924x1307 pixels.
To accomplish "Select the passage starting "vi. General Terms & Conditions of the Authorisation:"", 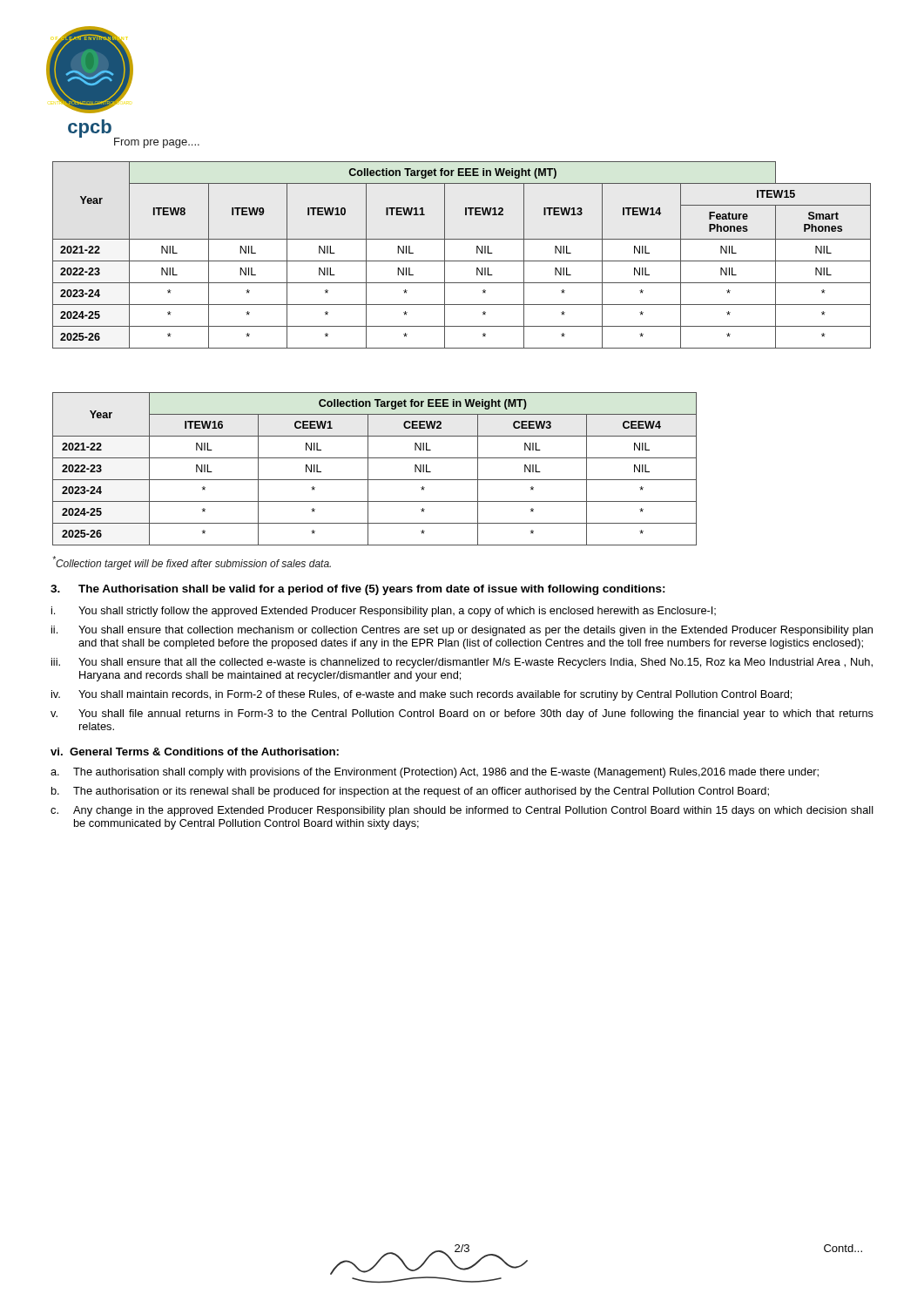I will pyautogui.click(x=195, y=752).
